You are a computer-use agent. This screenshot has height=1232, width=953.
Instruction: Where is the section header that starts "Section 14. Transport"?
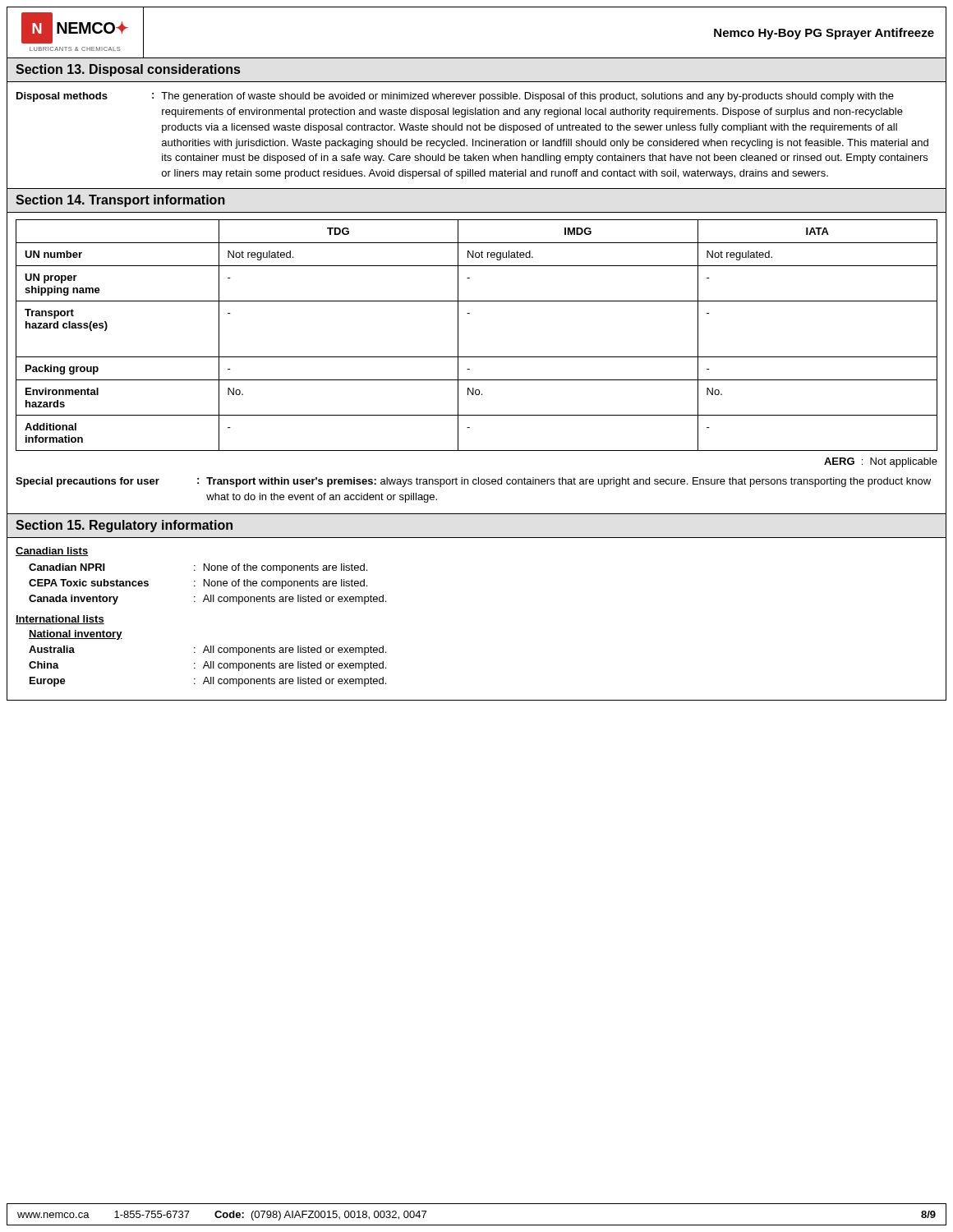click(476, 351)
